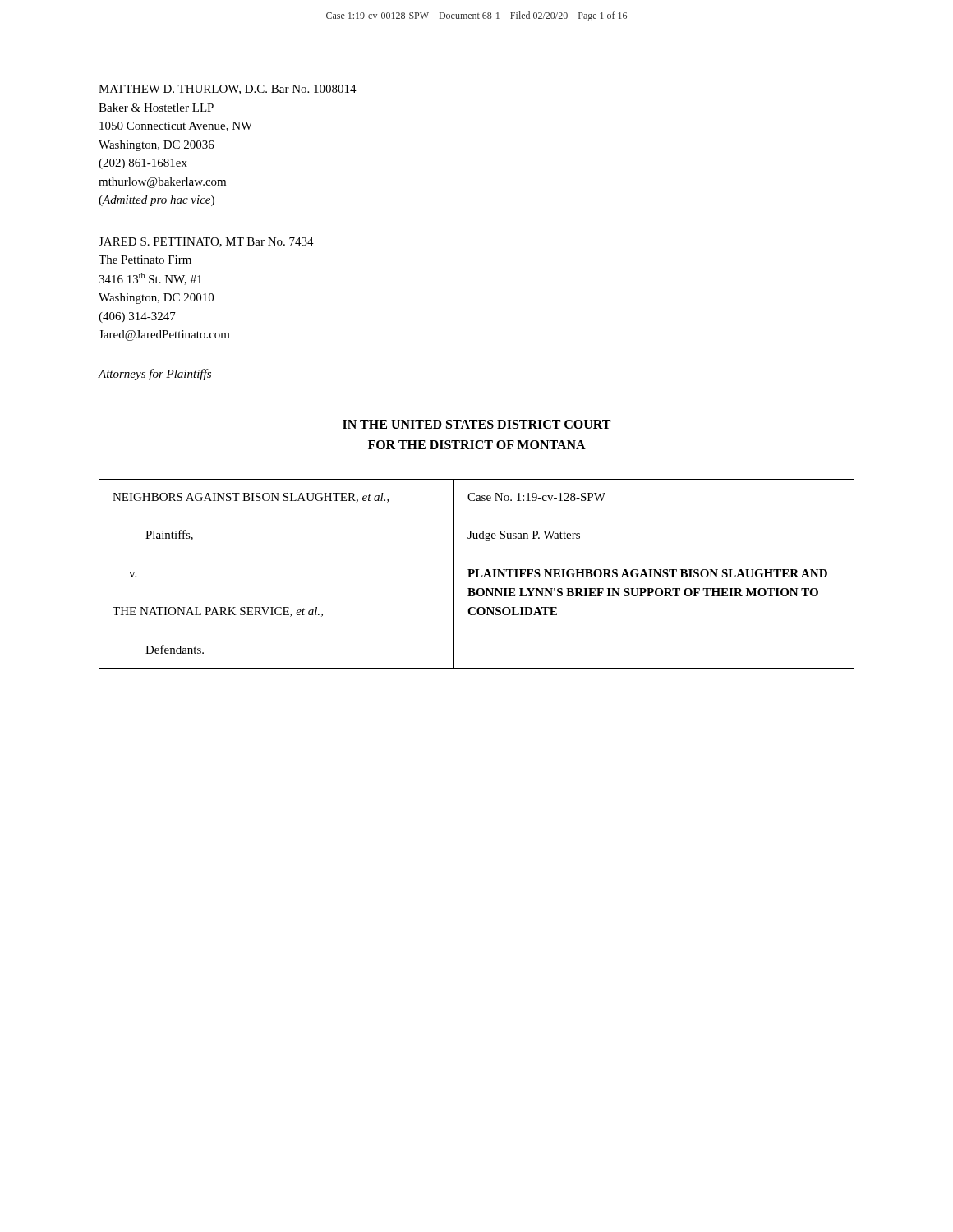This screenshot has height=1232, width=953.
Task: Find the text that reads "Attorneys for Plaintiffs"
Action: [155, 373]
